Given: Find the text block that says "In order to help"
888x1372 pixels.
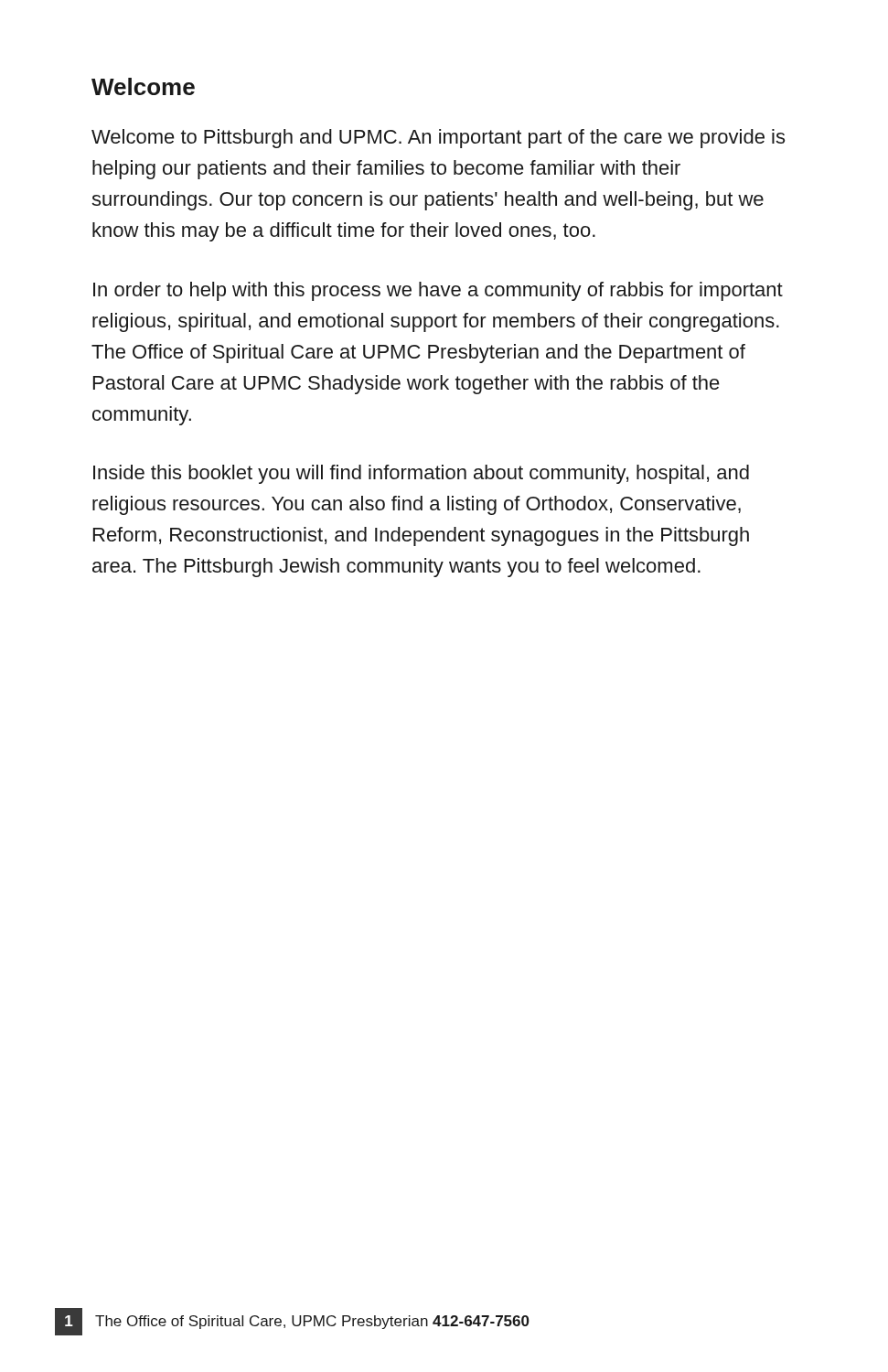Looking at the screenshot, I should [437, 352].
